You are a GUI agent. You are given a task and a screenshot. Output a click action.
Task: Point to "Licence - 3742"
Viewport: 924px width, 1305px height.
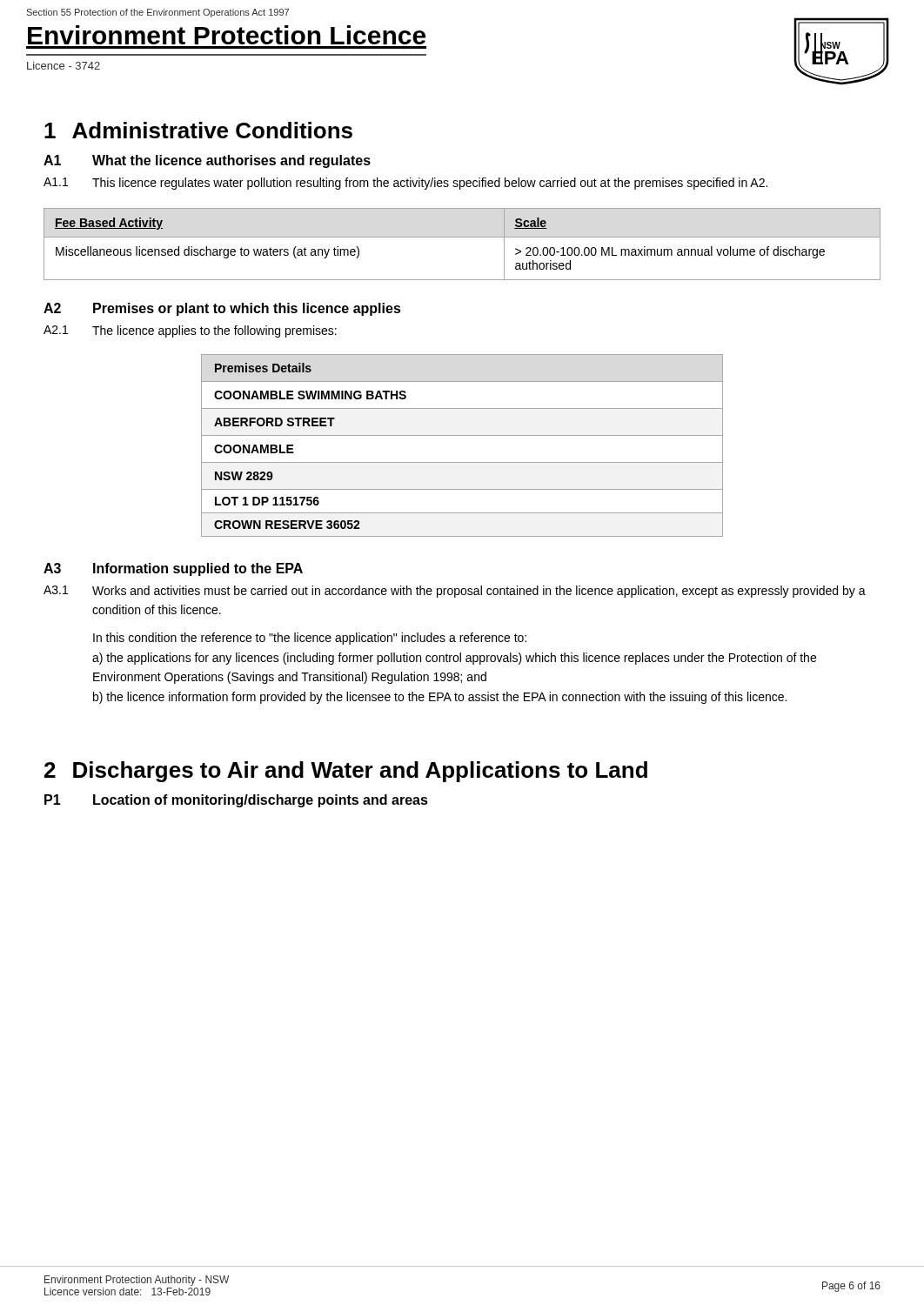pos(63,65)
